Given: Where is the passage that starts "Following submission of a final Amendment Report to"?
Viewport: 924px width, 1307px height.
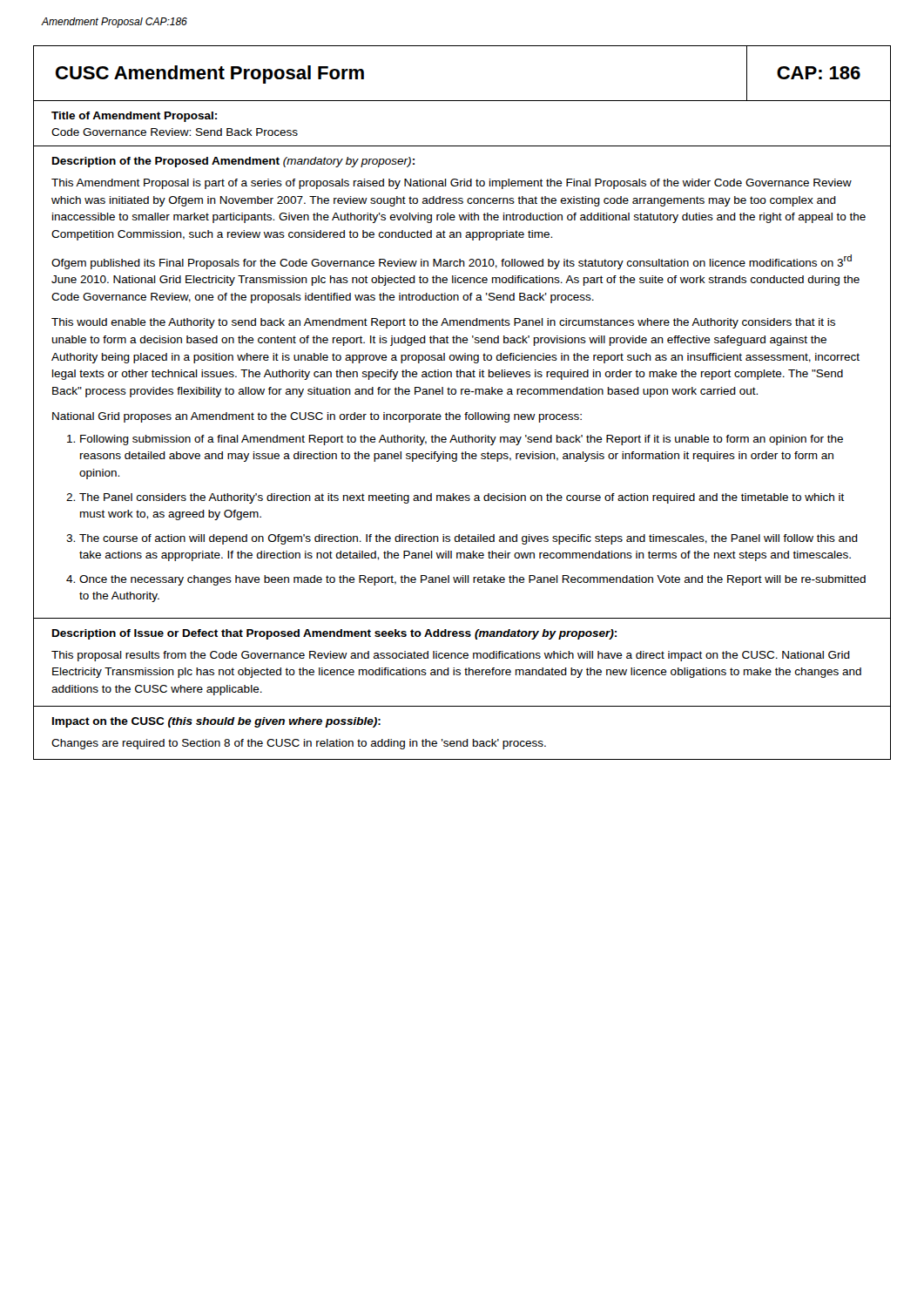Looking at the screenshot, I should click(461, 456).
